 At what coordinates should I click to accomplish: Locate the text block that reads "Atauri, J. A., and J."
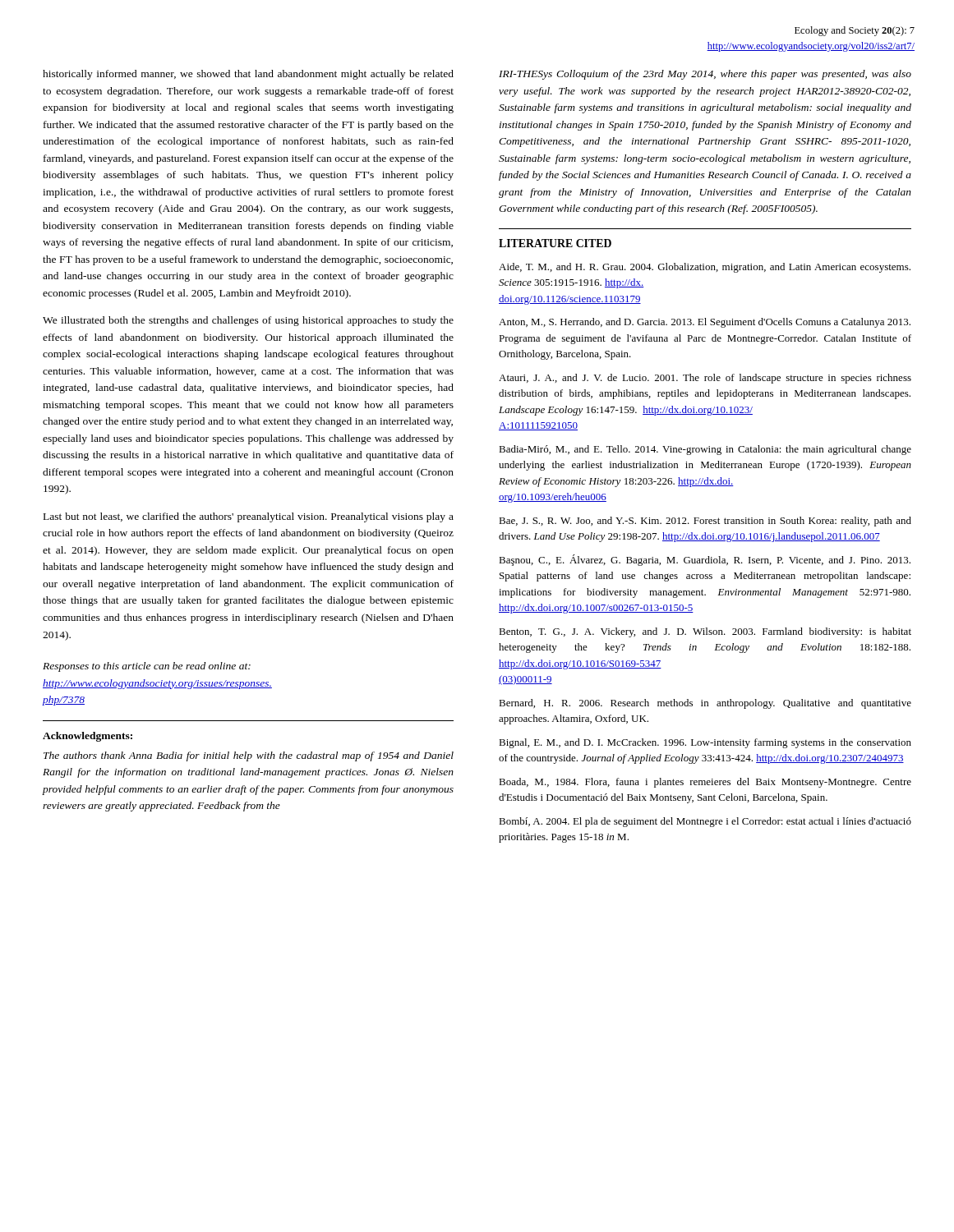click(x=705, y=401)
